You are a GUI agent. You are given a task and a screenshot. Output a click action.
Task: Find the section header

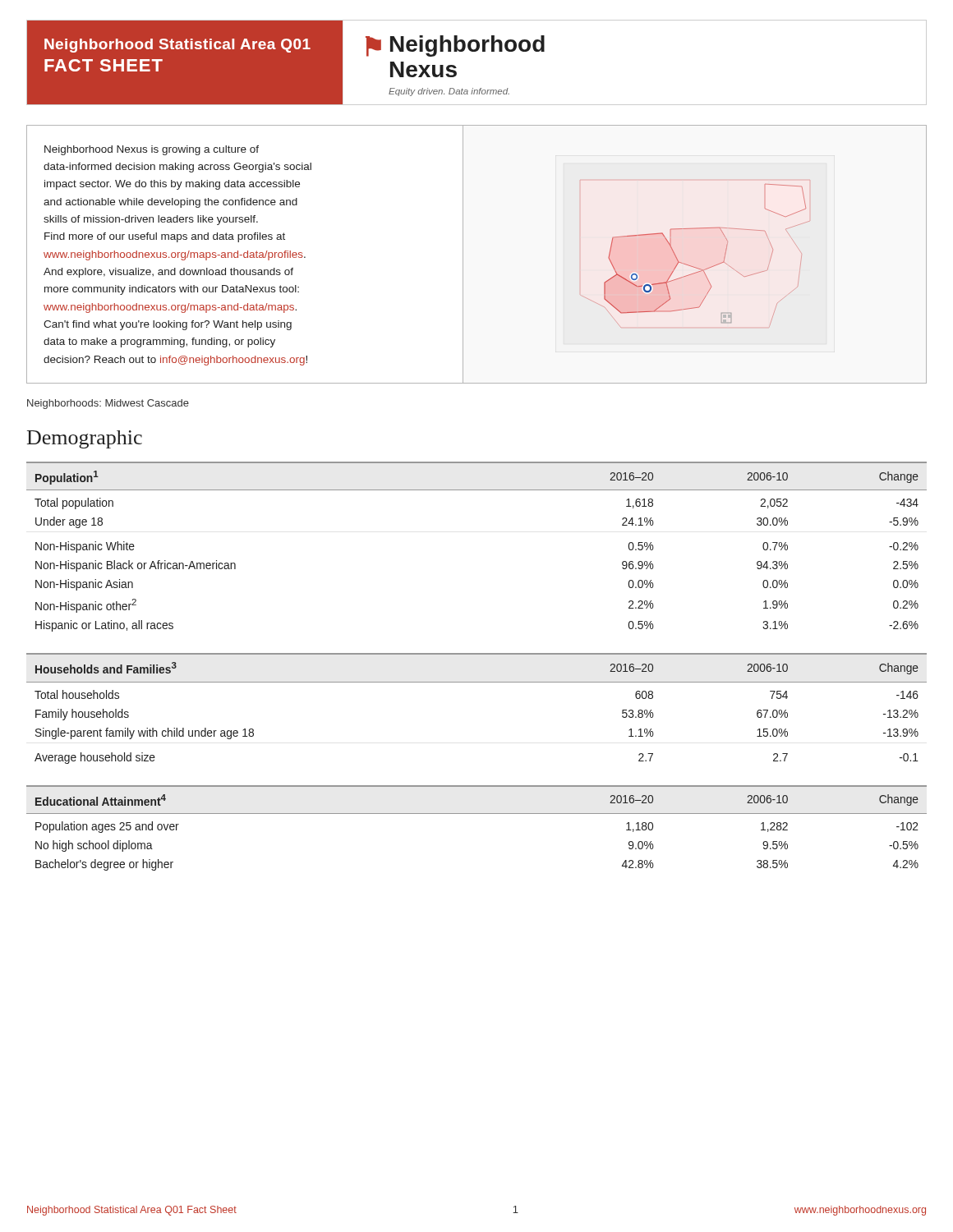84,437
